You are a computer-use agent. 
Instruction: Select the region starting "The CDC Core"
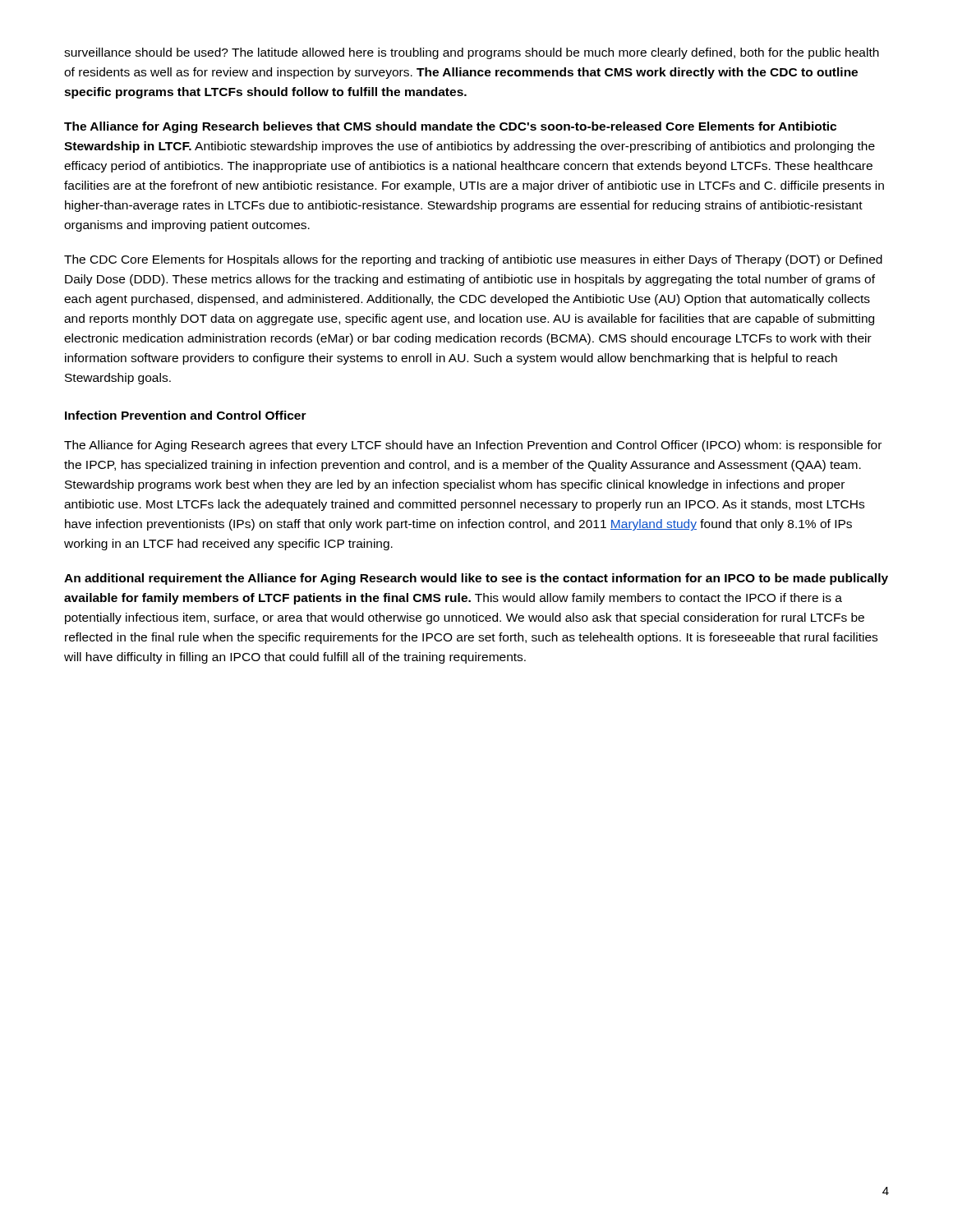coord(473,318)
